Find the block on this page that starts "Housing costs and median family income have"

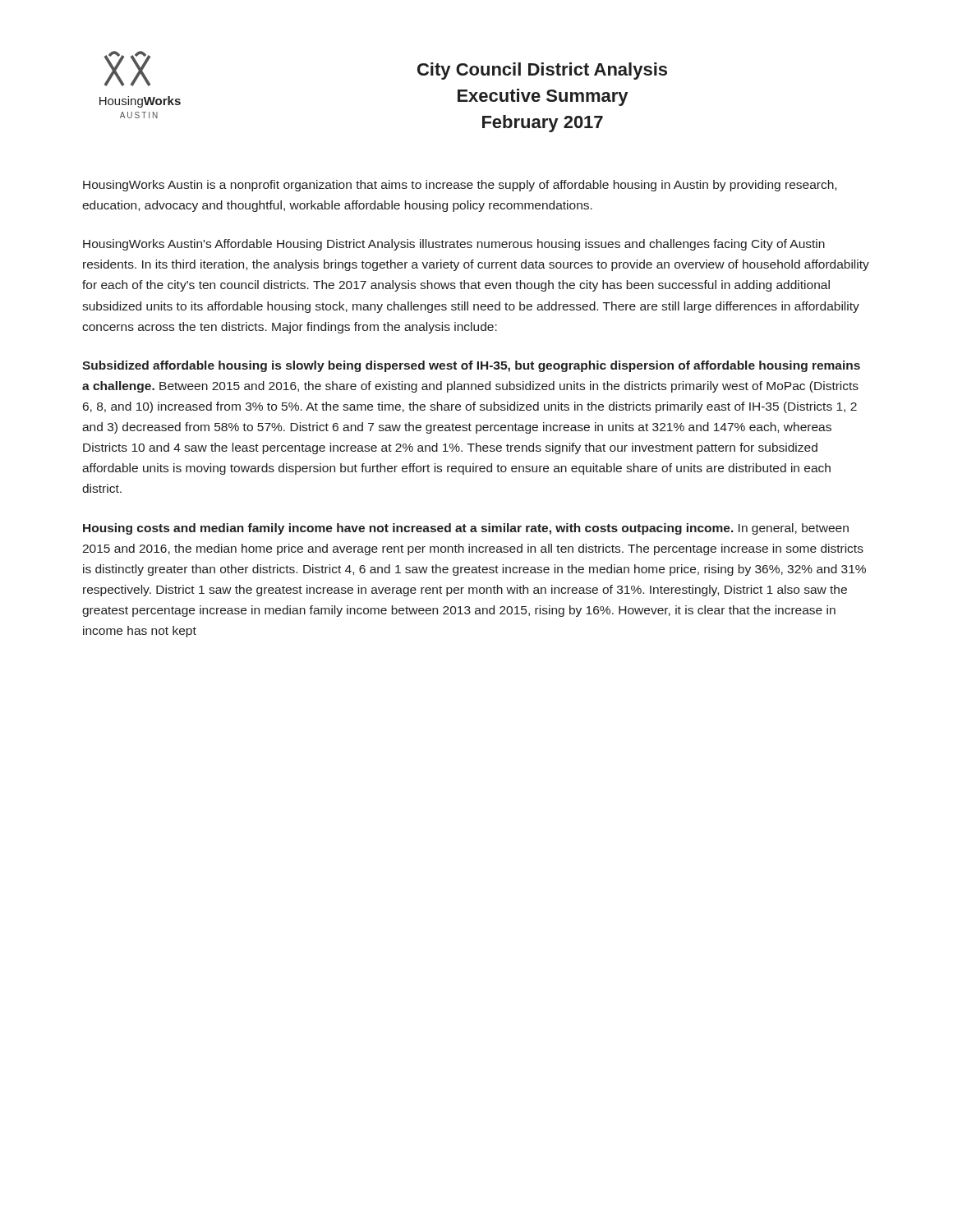(x=474, y=579)
